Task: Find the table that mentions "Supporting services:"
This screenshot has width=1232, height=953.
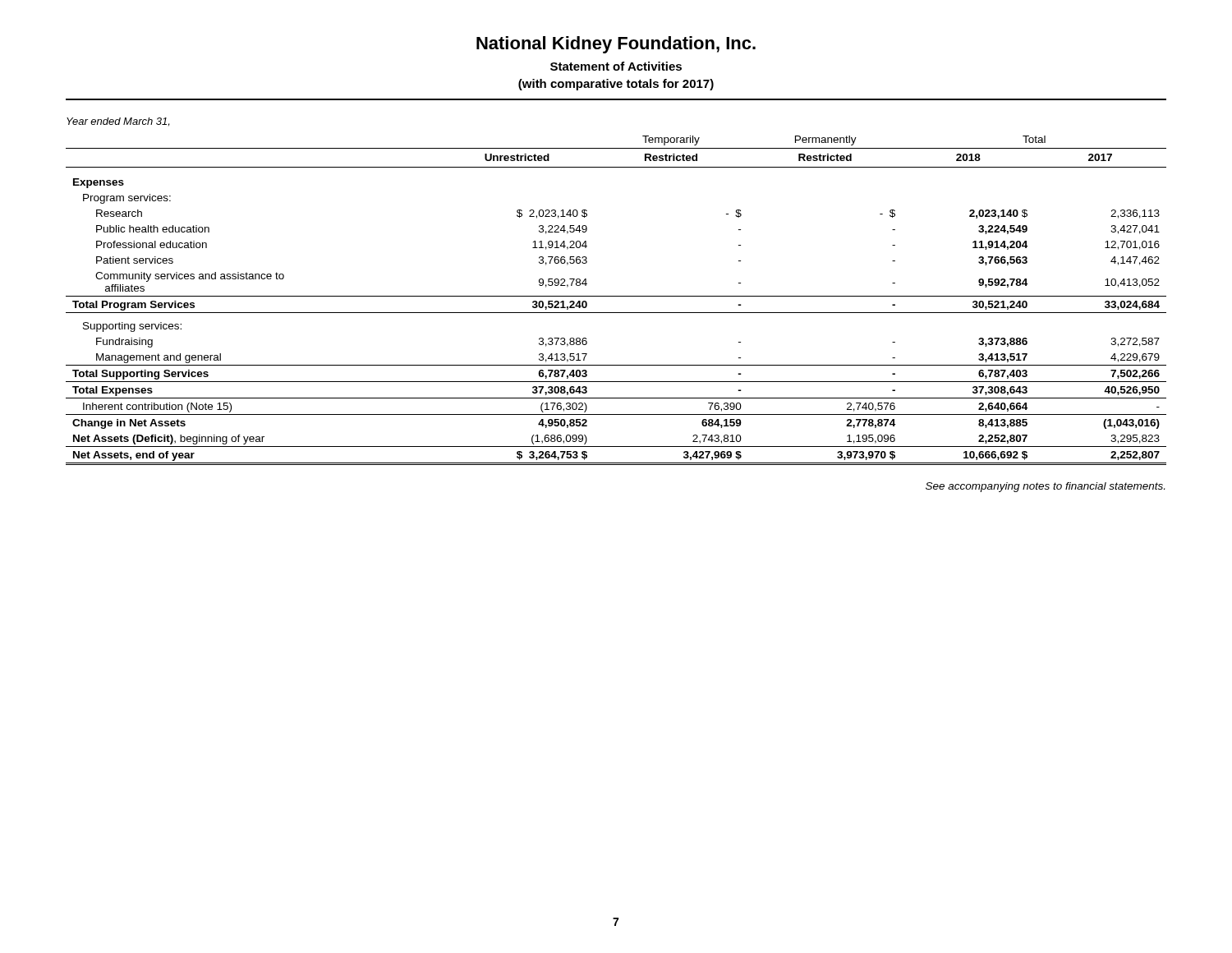Action: tap(616, 298)
